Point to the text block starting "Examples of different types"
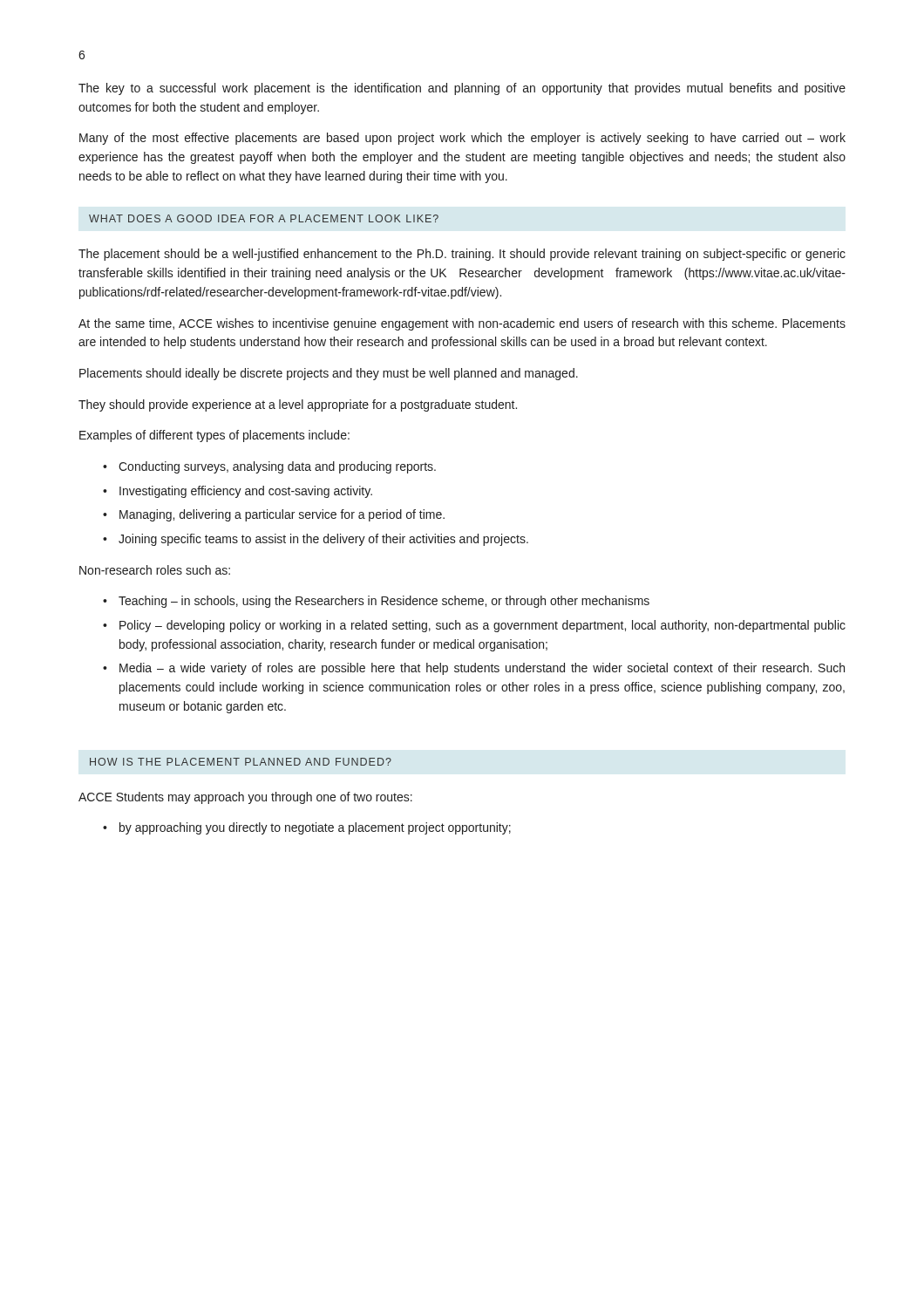The image size is (924, 1308). [214, 435]
